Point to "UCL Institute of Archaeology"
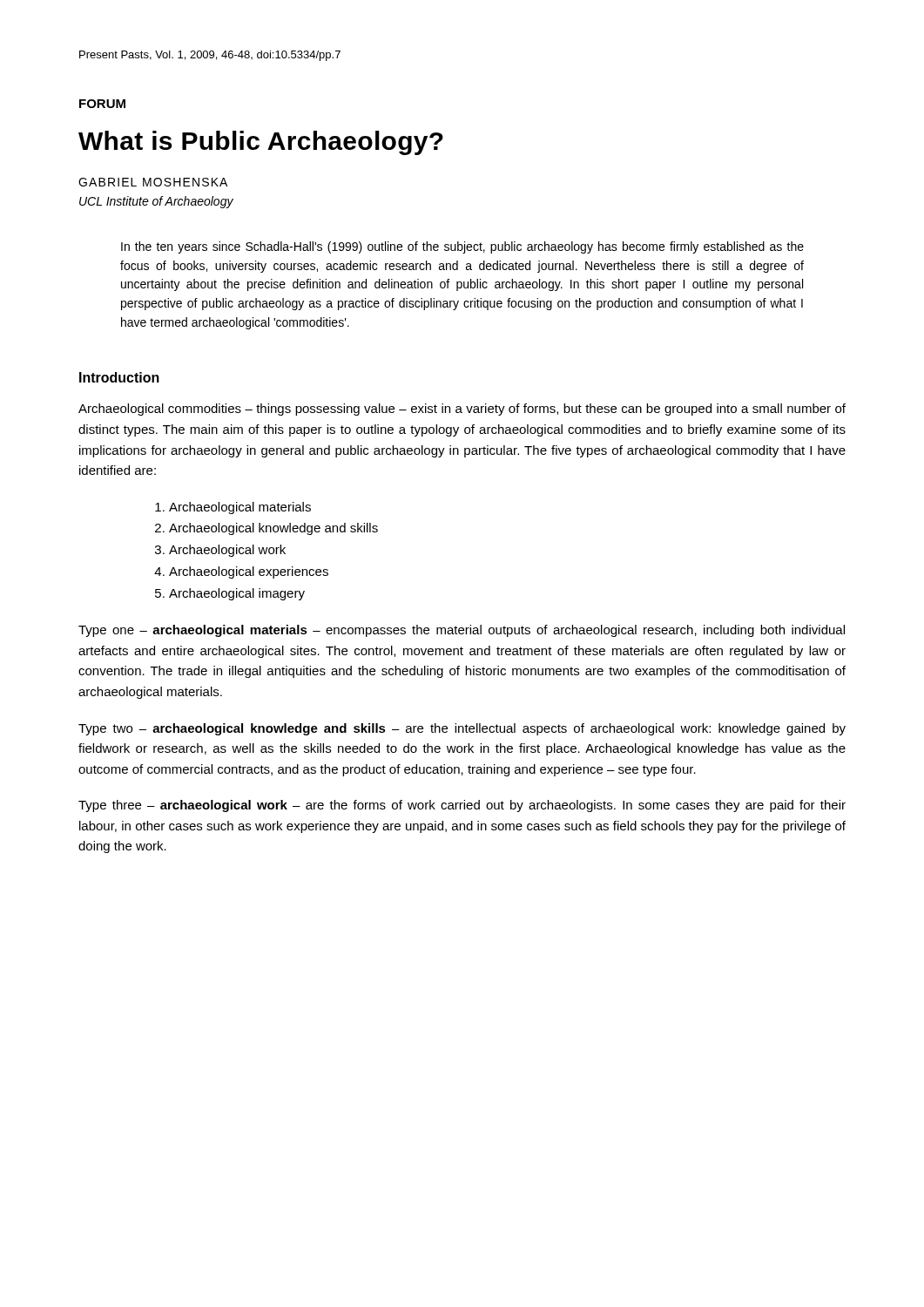 156,201
